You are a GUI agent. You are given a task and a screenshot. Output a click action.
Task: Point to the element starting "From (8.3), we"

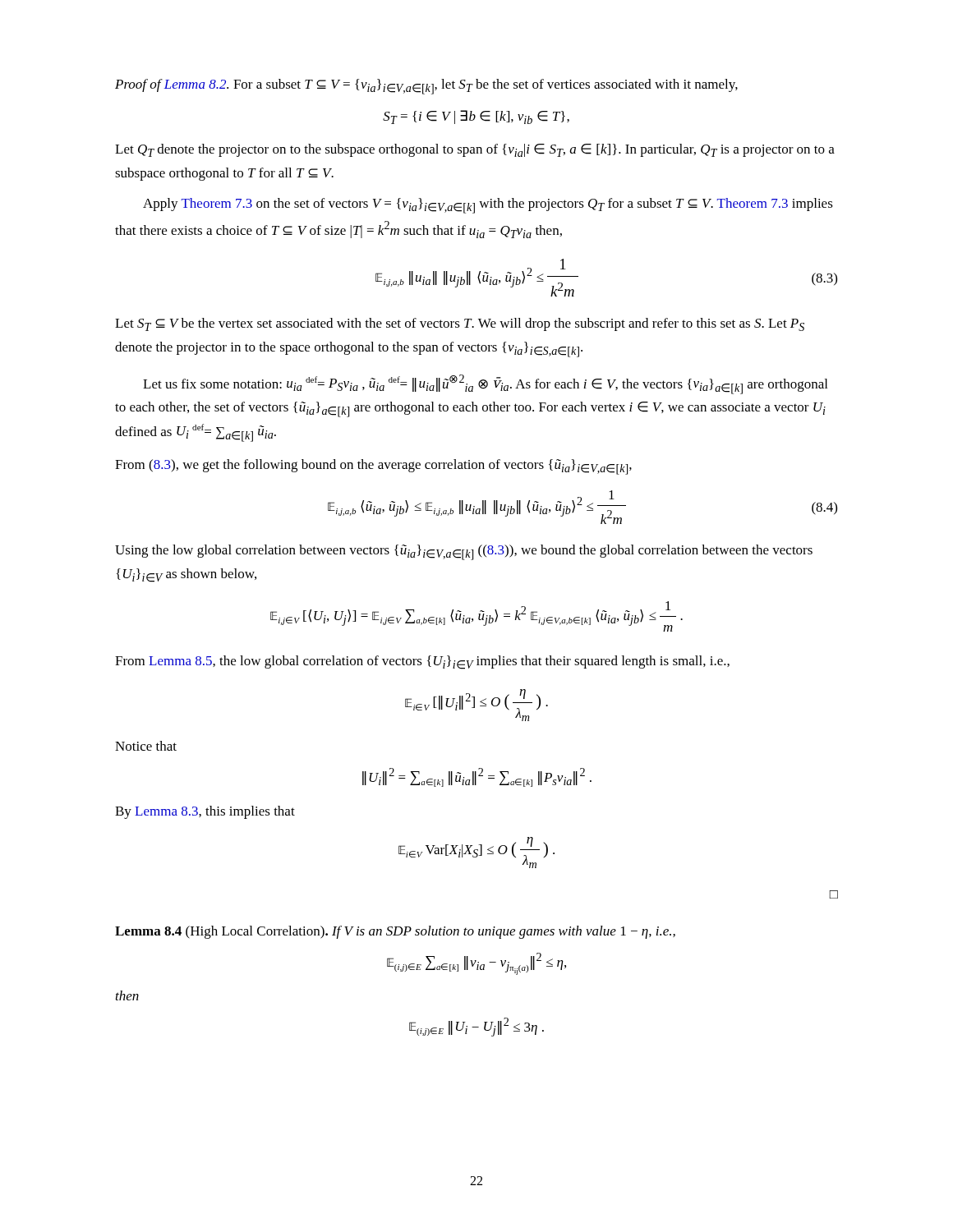pos(374,466)
